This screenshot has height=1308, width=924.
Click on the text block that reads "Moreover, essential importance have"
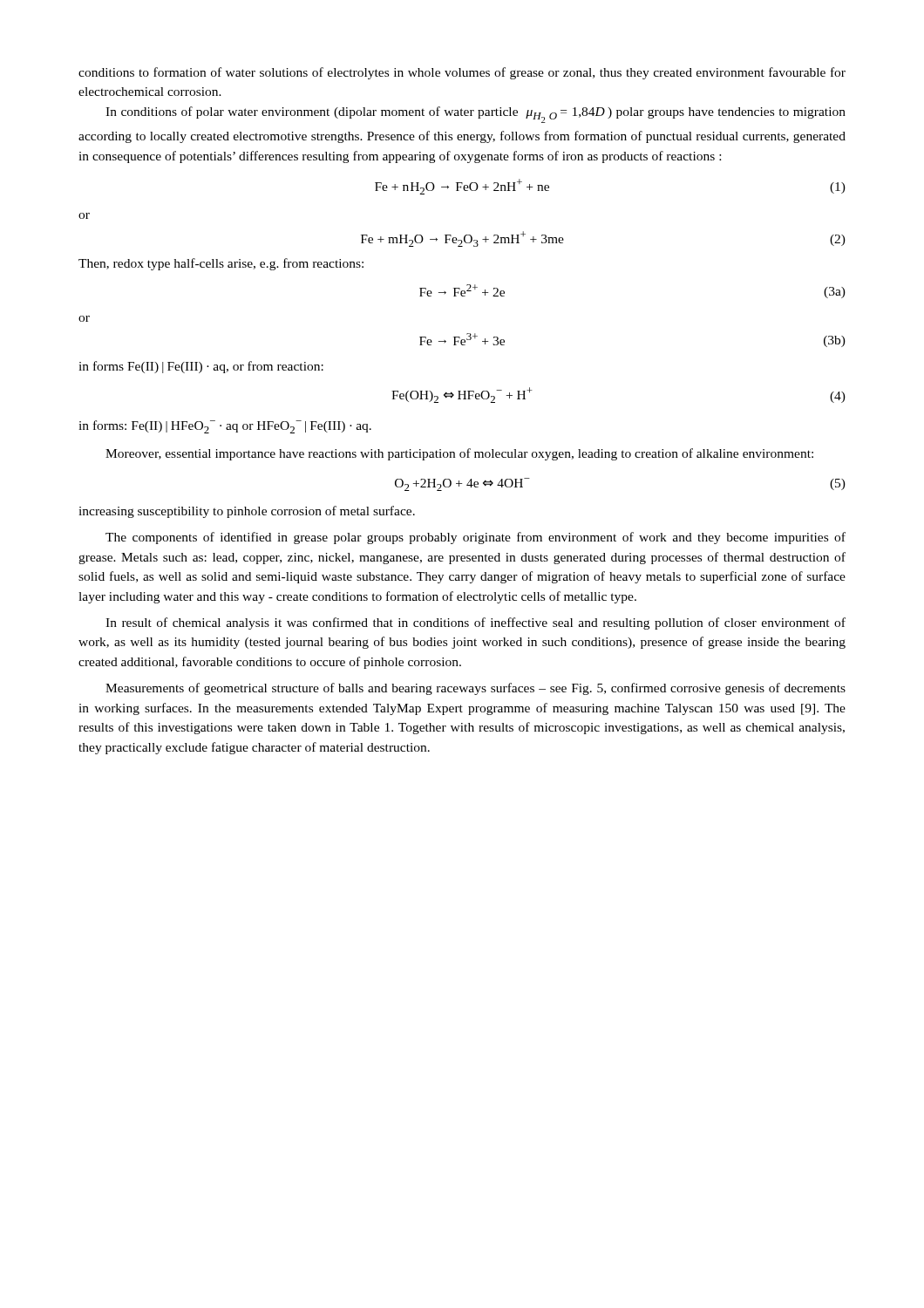tap(460, 453)
